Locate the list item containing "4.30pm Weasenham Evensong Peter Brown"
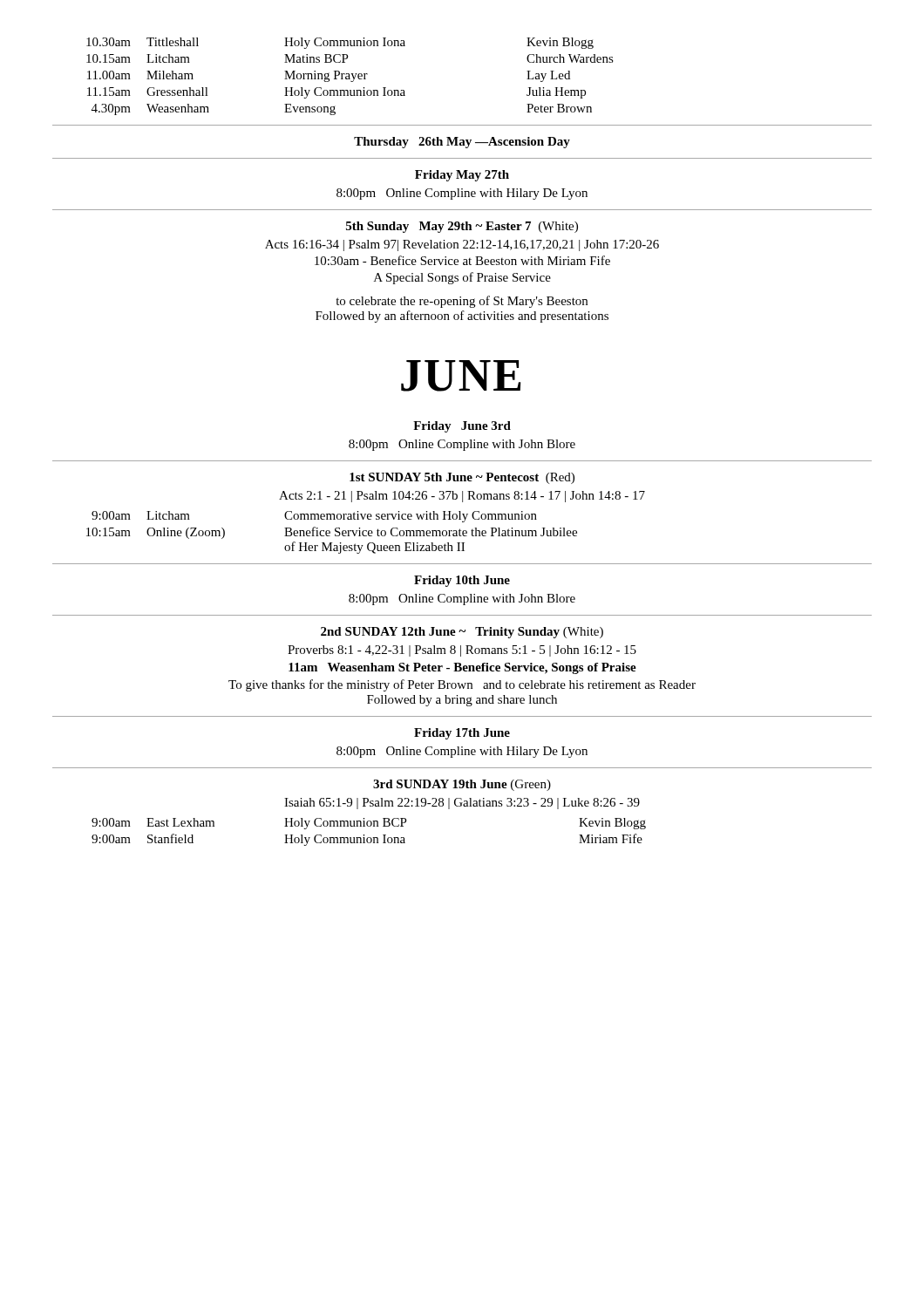 (109, 109)
